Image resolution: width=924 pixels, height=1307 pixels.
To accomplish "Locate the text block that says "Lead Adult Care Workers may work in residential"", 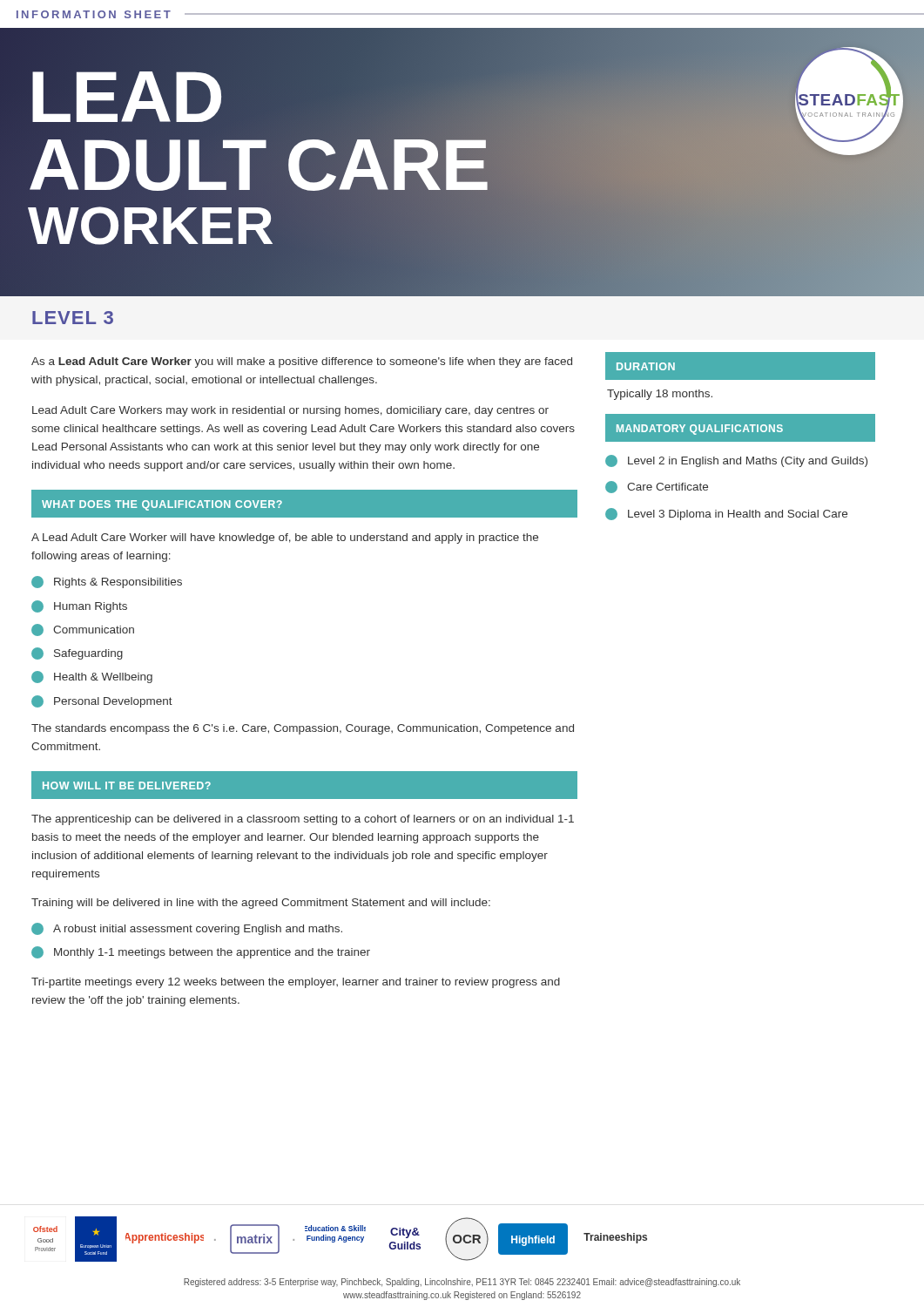I will coord(303,438).
